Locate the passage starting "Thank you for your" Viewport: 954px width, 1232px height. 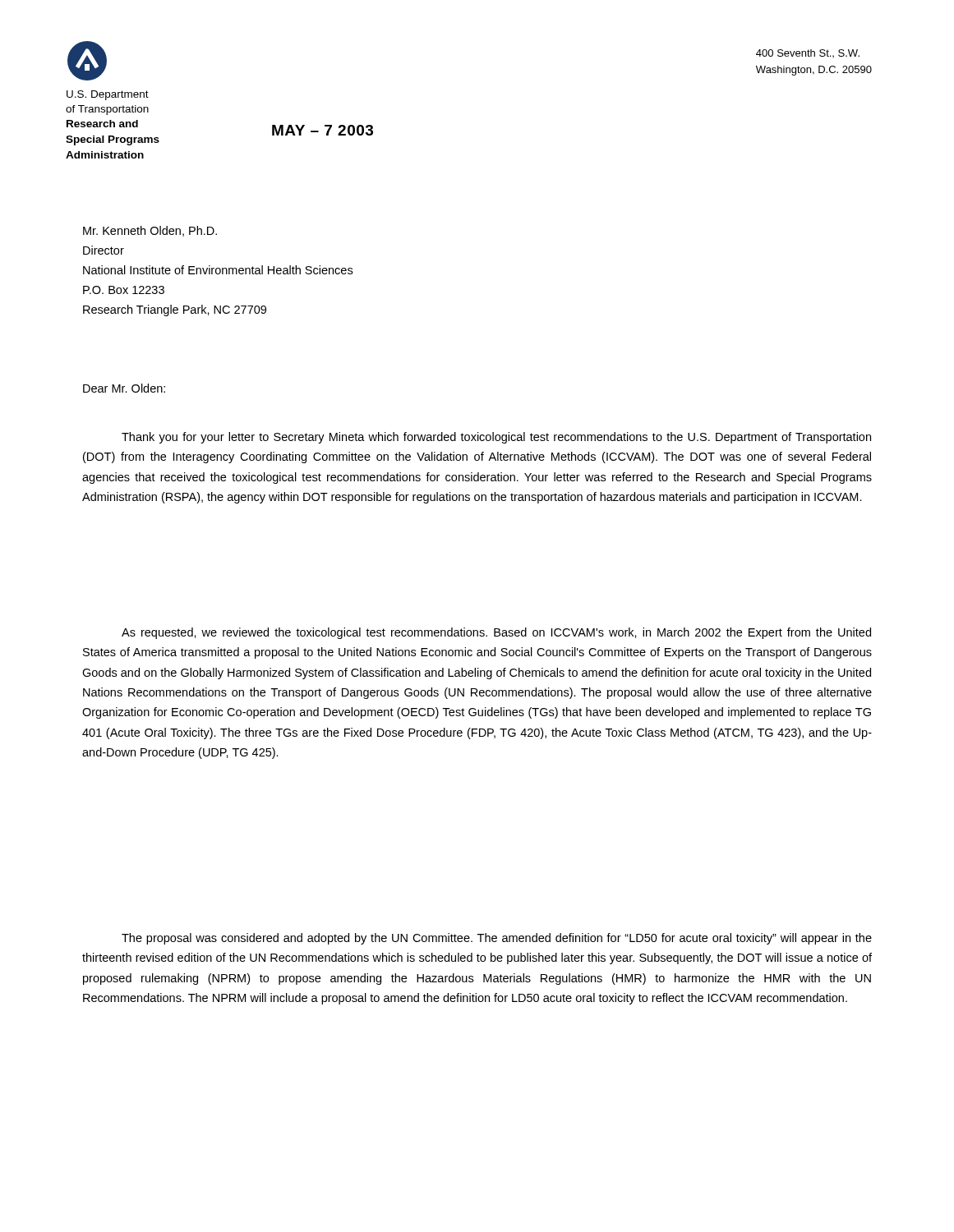tap(477, 467)
